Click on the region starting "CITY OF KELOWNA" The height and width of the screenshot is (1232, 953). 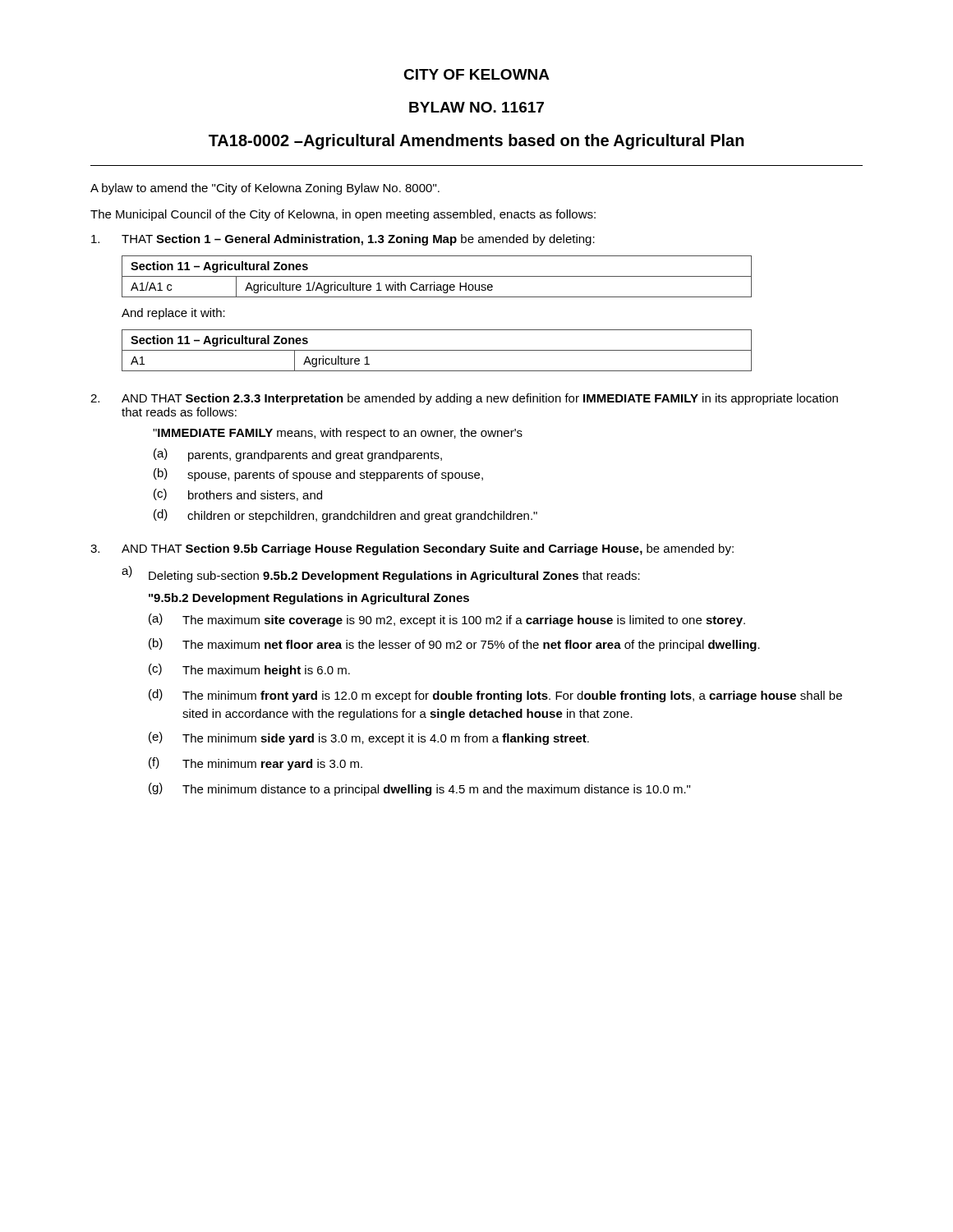(476, 74)
